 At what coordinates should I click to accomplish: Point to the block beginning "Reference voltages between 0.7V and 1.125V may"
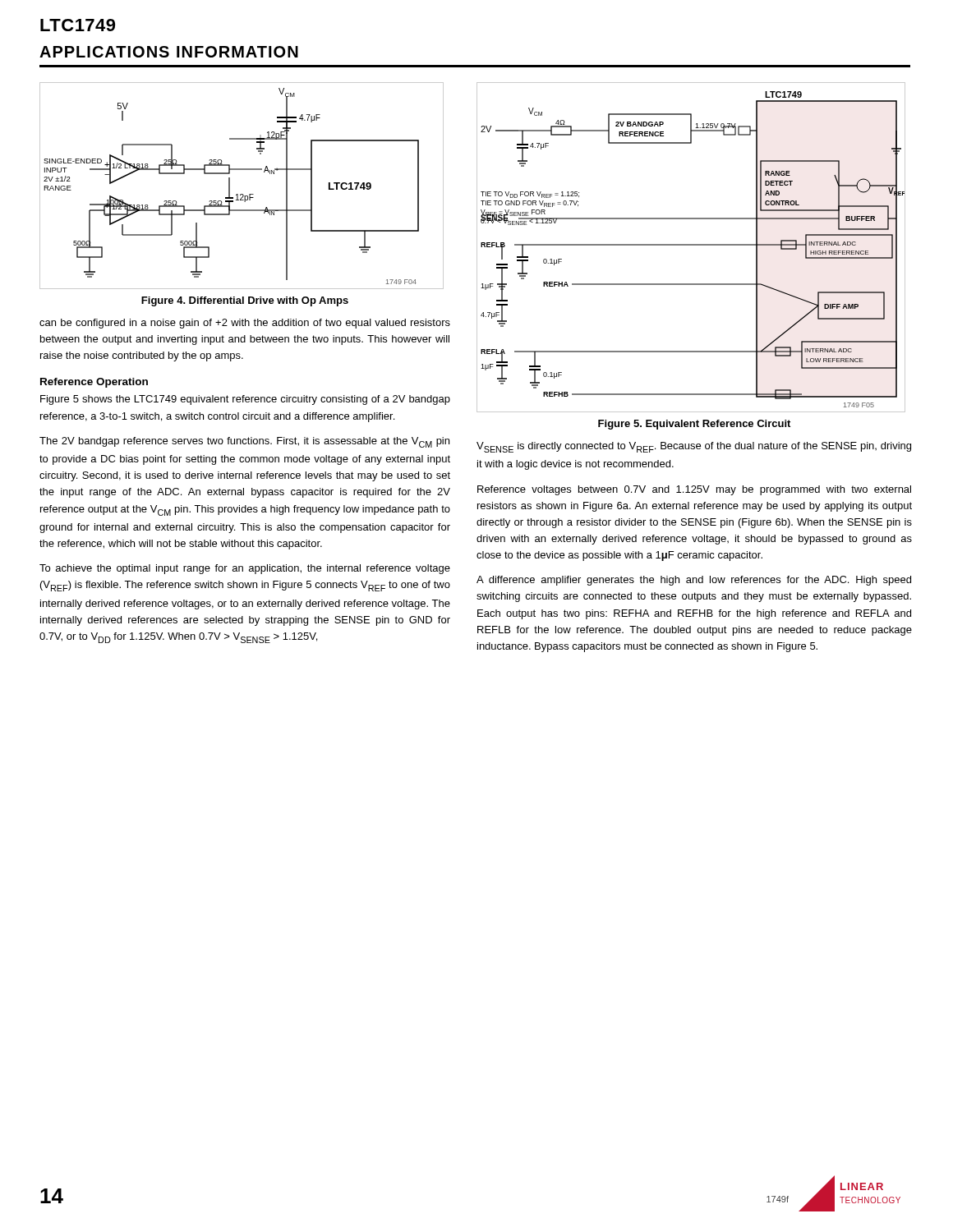click(x=694, y=522)
